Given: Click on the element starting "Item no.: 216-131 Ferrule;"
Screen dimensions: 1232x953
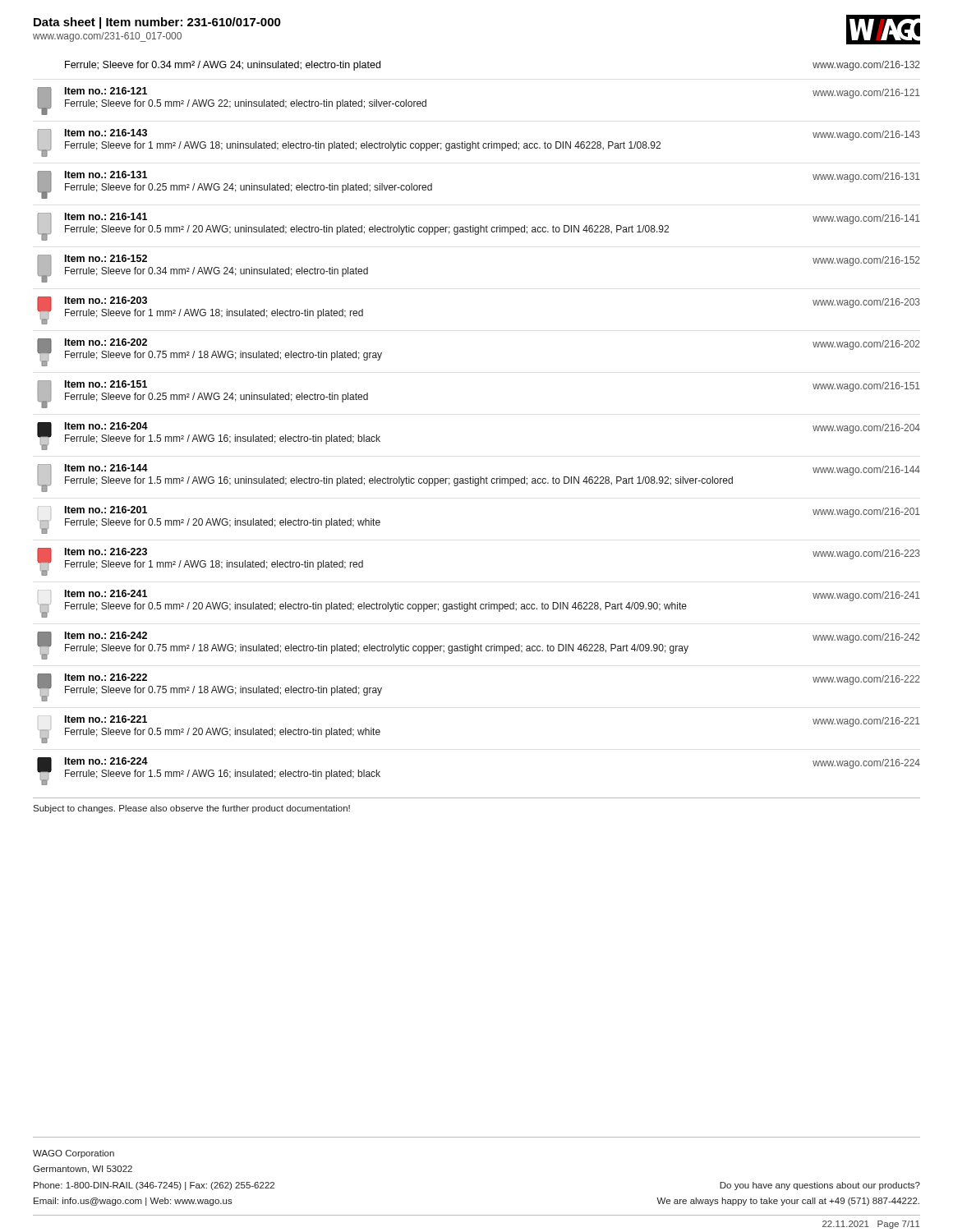Looking at the screenshot, I should (x=144, y=185).
